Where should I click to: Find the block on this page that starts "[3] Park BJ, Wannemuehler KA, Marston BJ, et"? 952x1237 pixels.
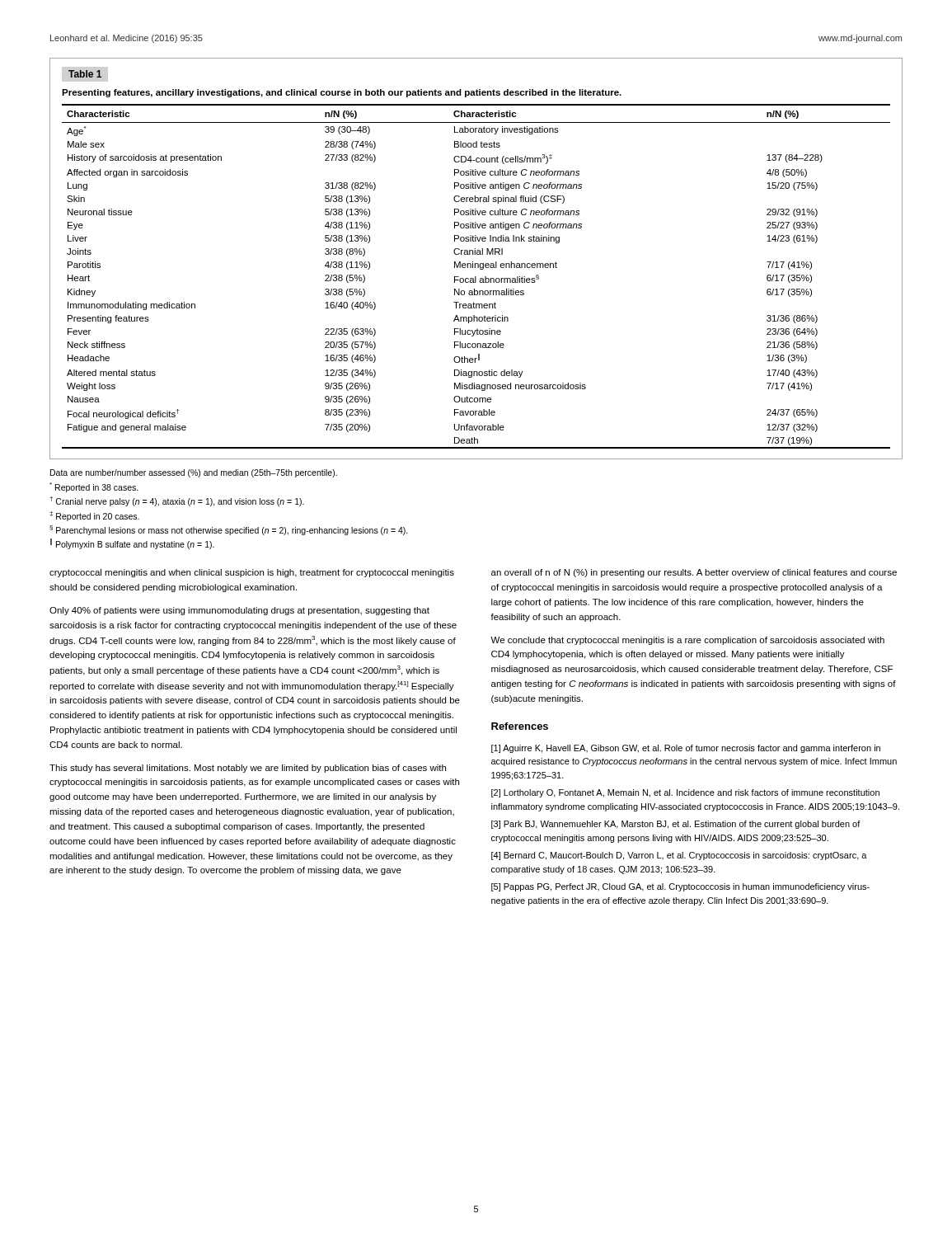tap(675, 831)
